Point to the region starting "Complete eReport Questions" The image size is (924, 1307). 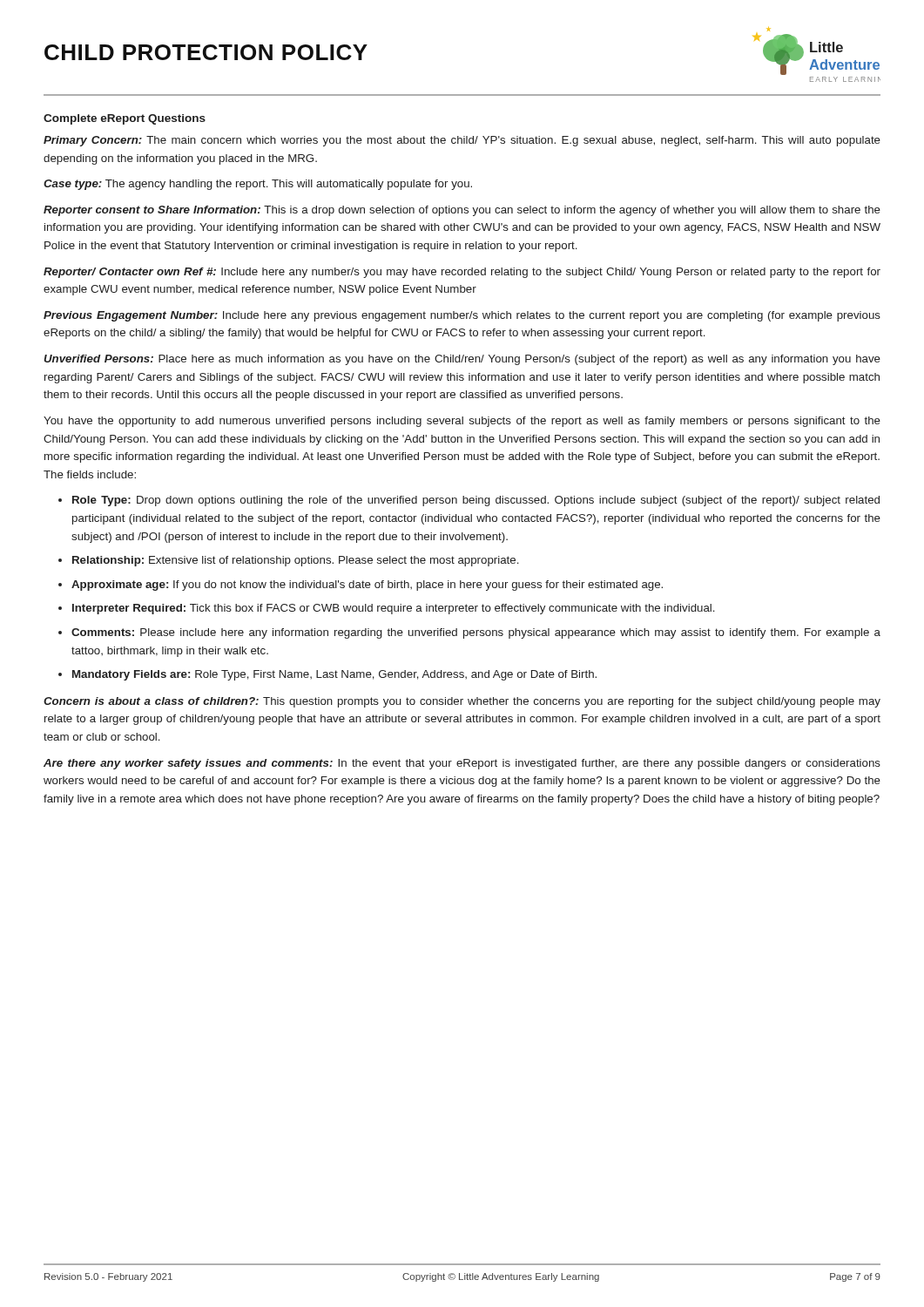pos(125,118)
